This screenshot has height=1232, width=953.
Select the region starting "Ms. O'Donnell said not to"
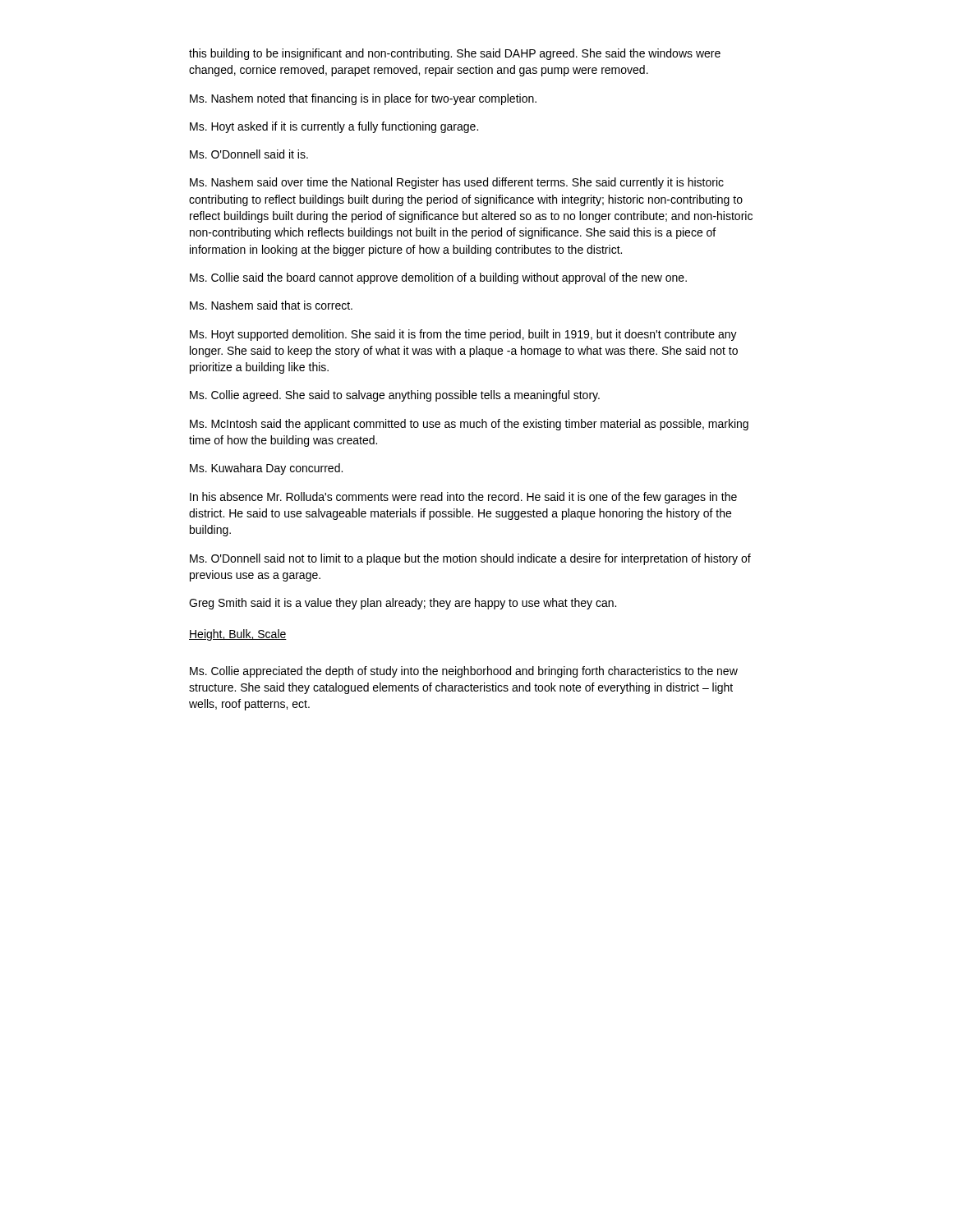[470, 566]
